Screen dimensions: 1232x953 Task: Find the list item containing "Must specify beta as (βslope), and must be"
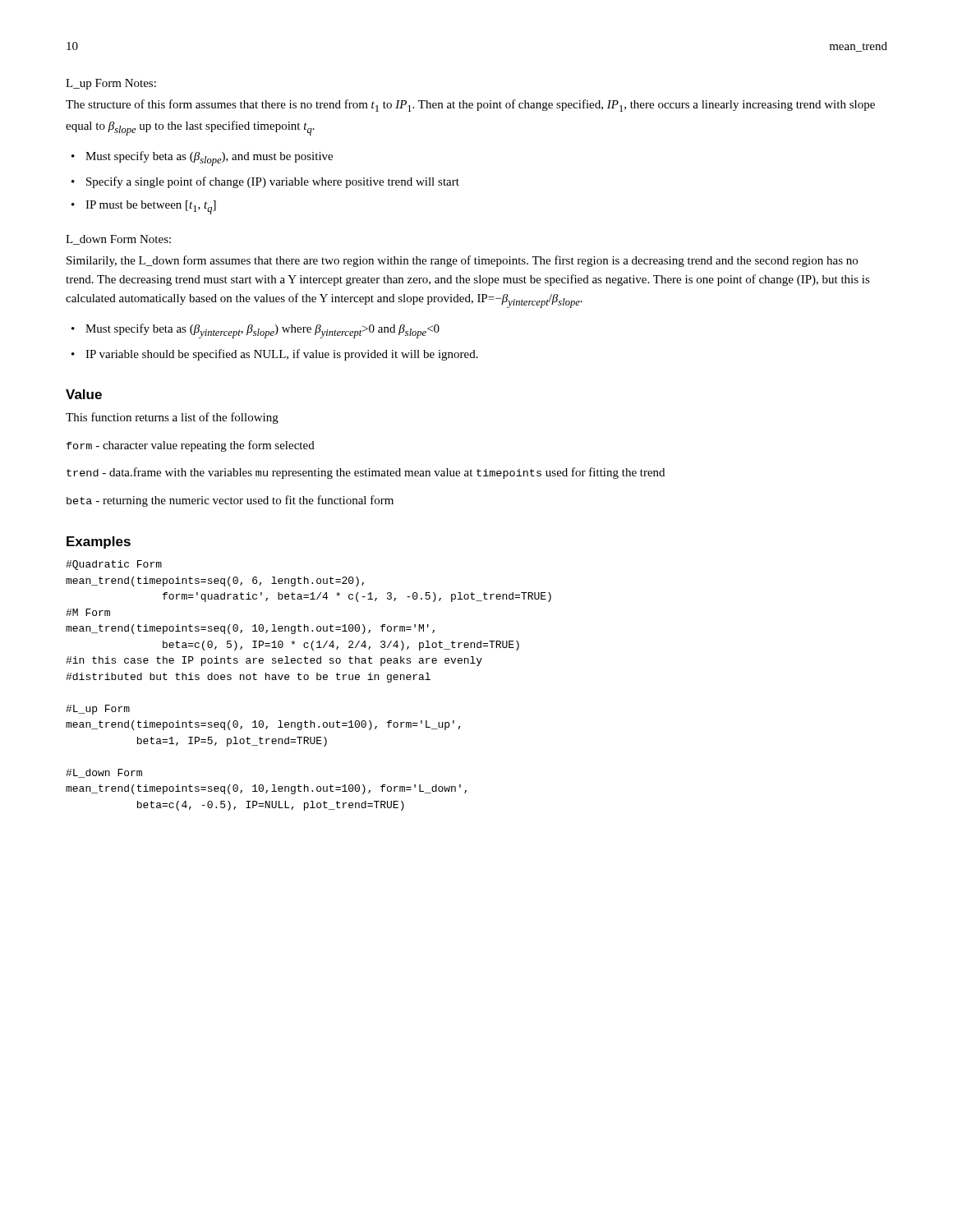[209, 158]
